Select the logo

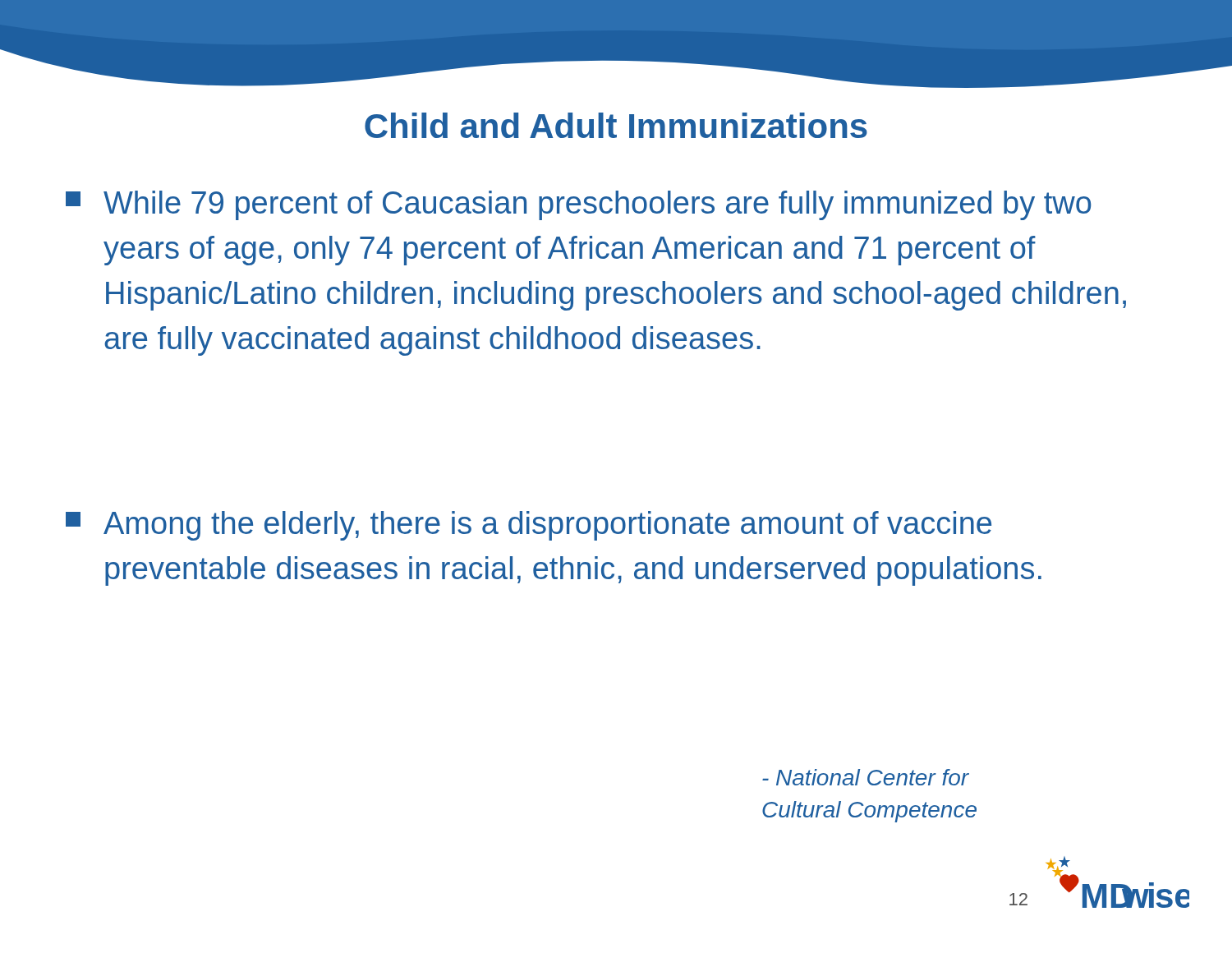click(x=1113, y=891)
